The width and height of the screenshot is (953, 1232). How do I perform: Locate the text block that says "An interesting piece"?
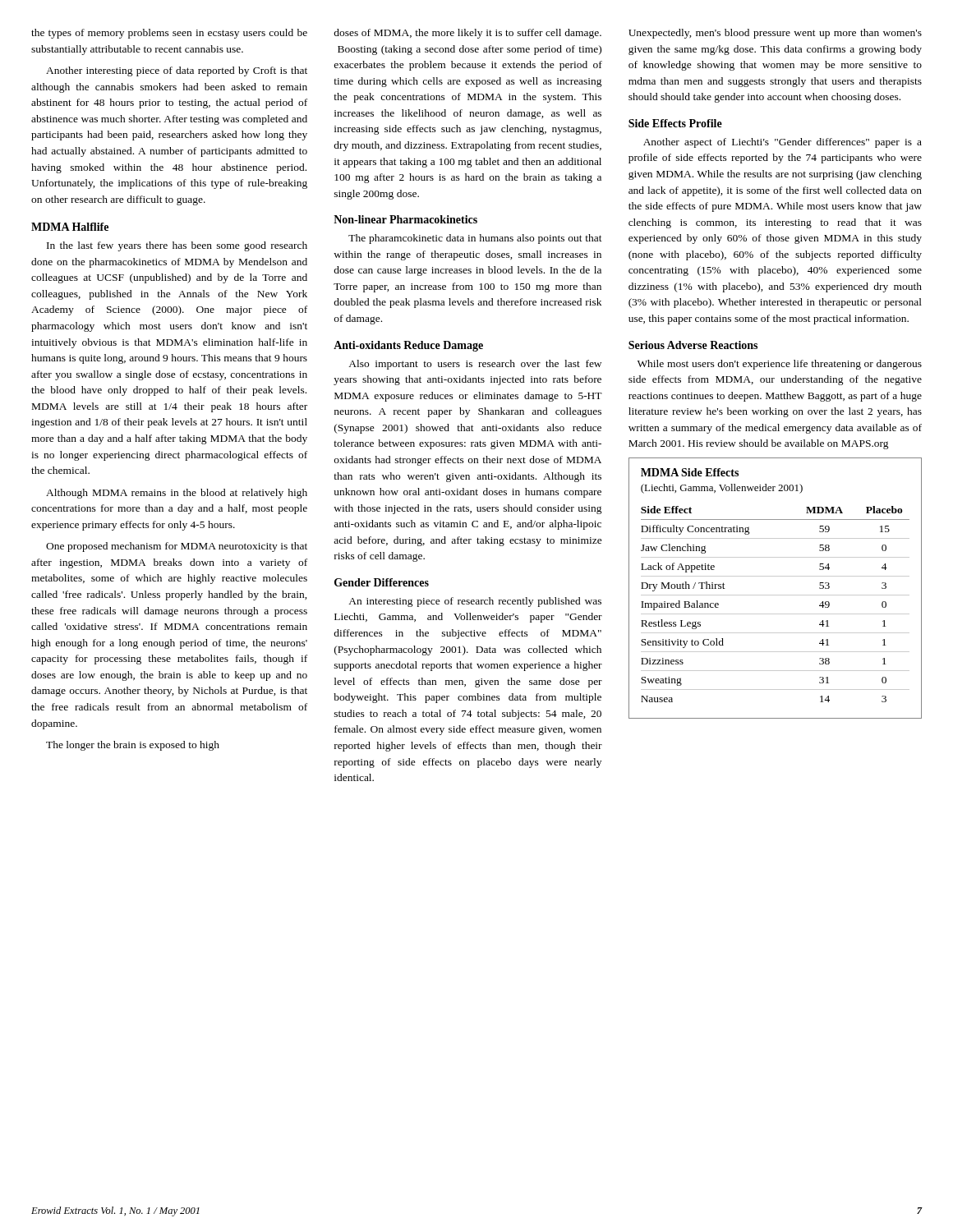[468, 689]
